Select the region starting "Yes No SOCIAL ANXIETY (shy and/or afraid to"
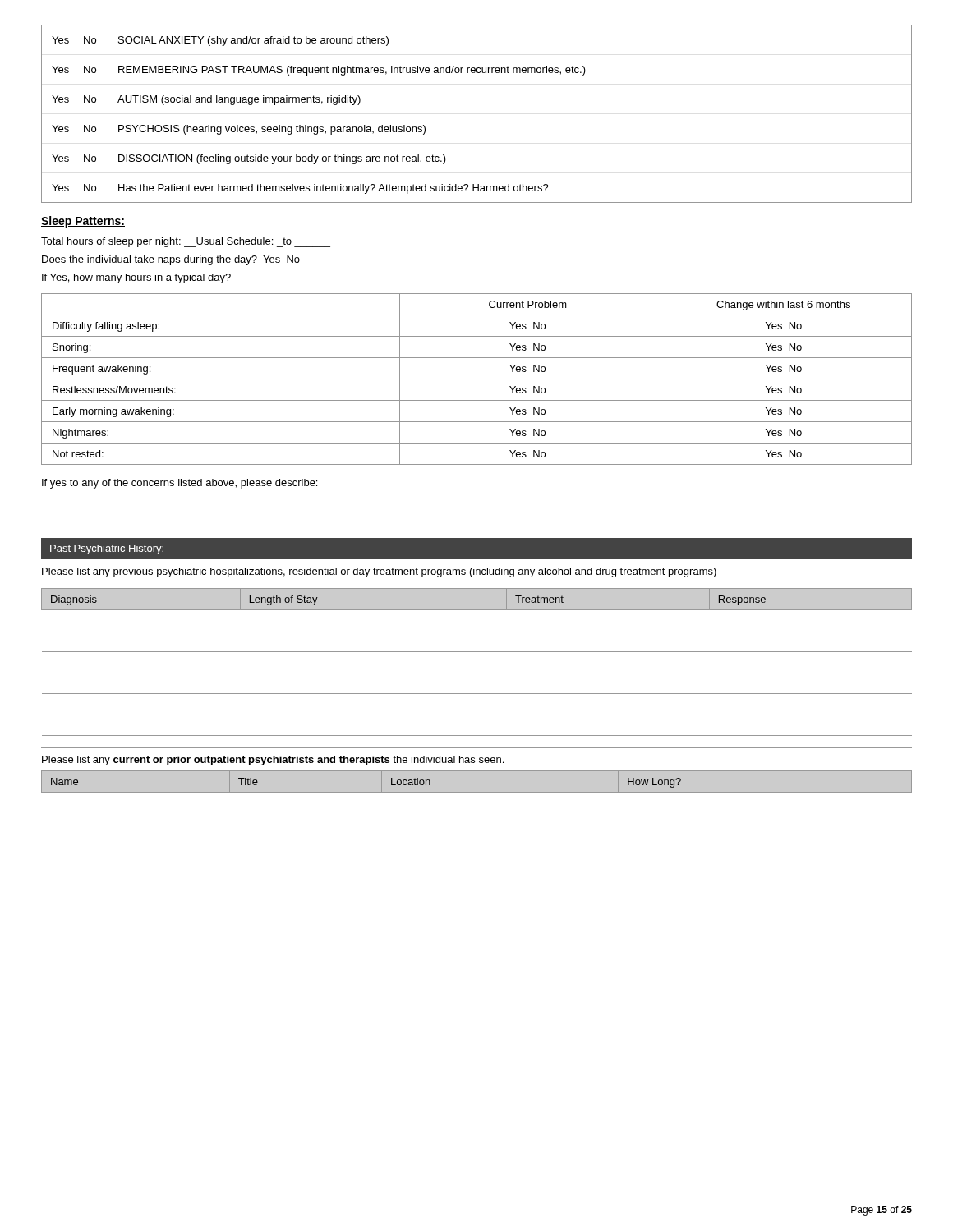This screenshot has width=953, height=1232. pos(220,41)
